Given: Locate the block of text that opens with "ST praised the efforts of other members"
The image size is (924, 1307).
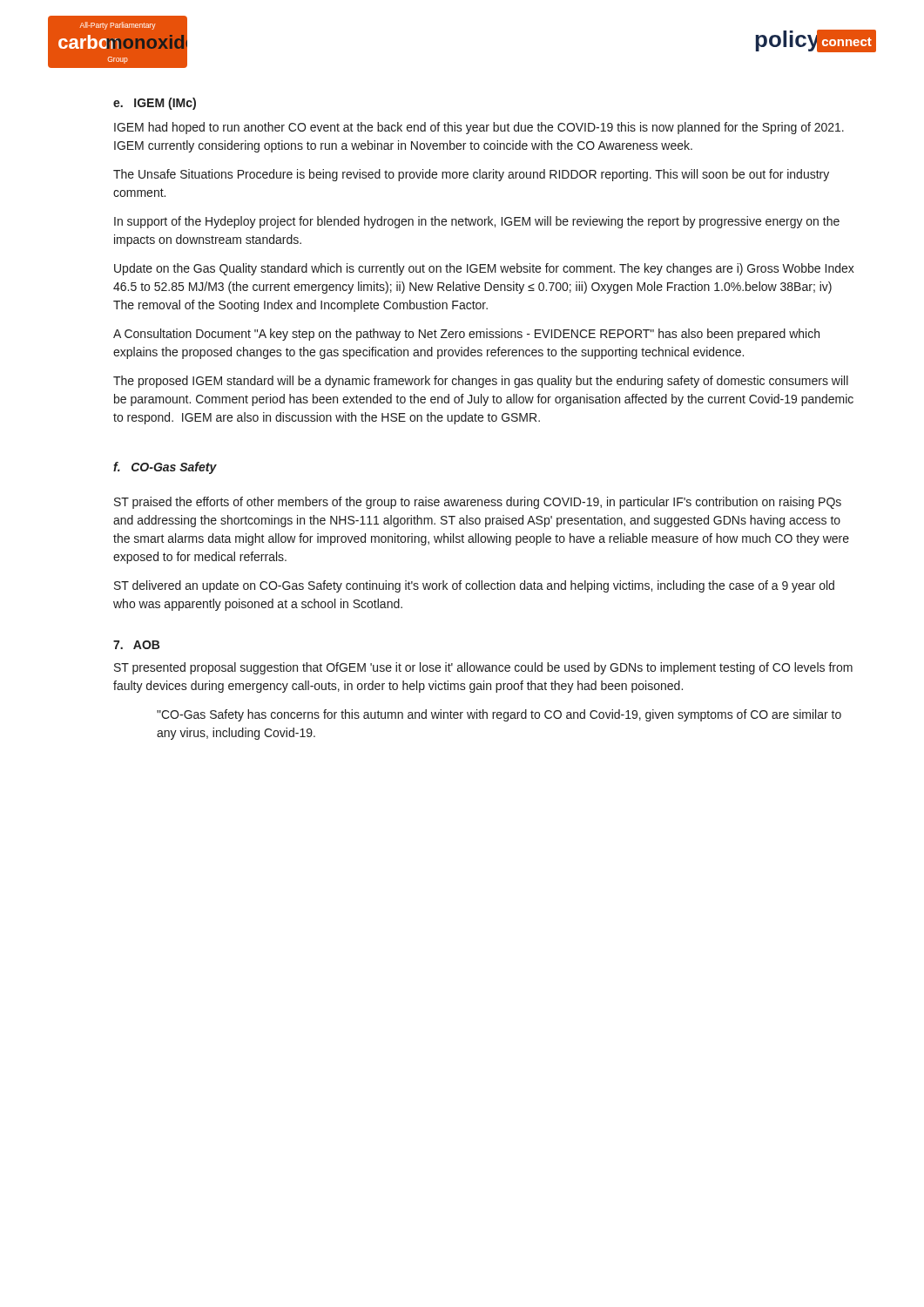Looking at the screenshot, I should tap(481, 529).
